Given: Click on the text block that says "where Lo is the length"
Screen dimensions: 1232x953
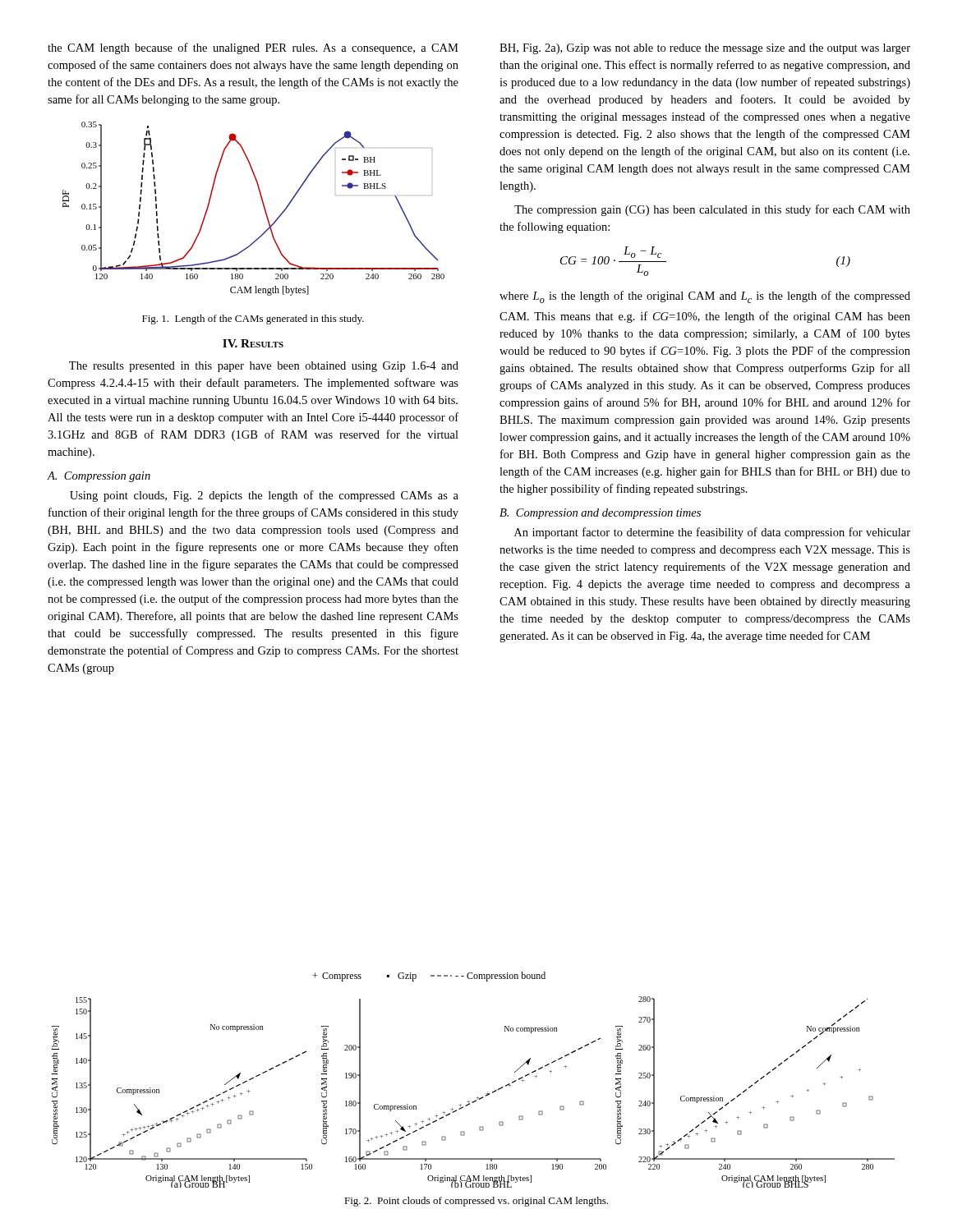Looking at the screenshot, I should 705,392.
